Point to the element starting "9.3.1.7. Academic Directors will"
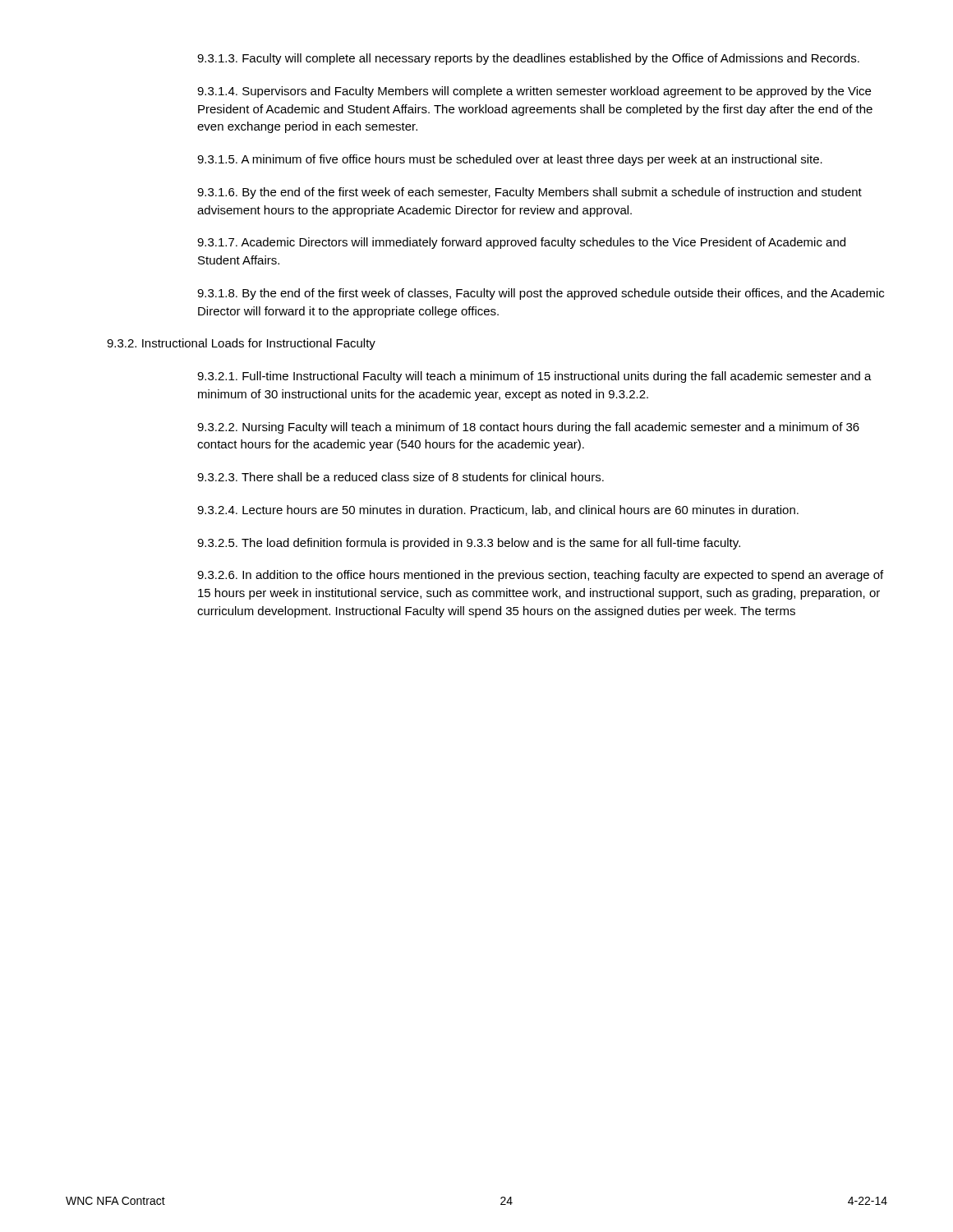Image resolution: width=953 pixels, height=1232 pixels. click(x=522, y=251)
